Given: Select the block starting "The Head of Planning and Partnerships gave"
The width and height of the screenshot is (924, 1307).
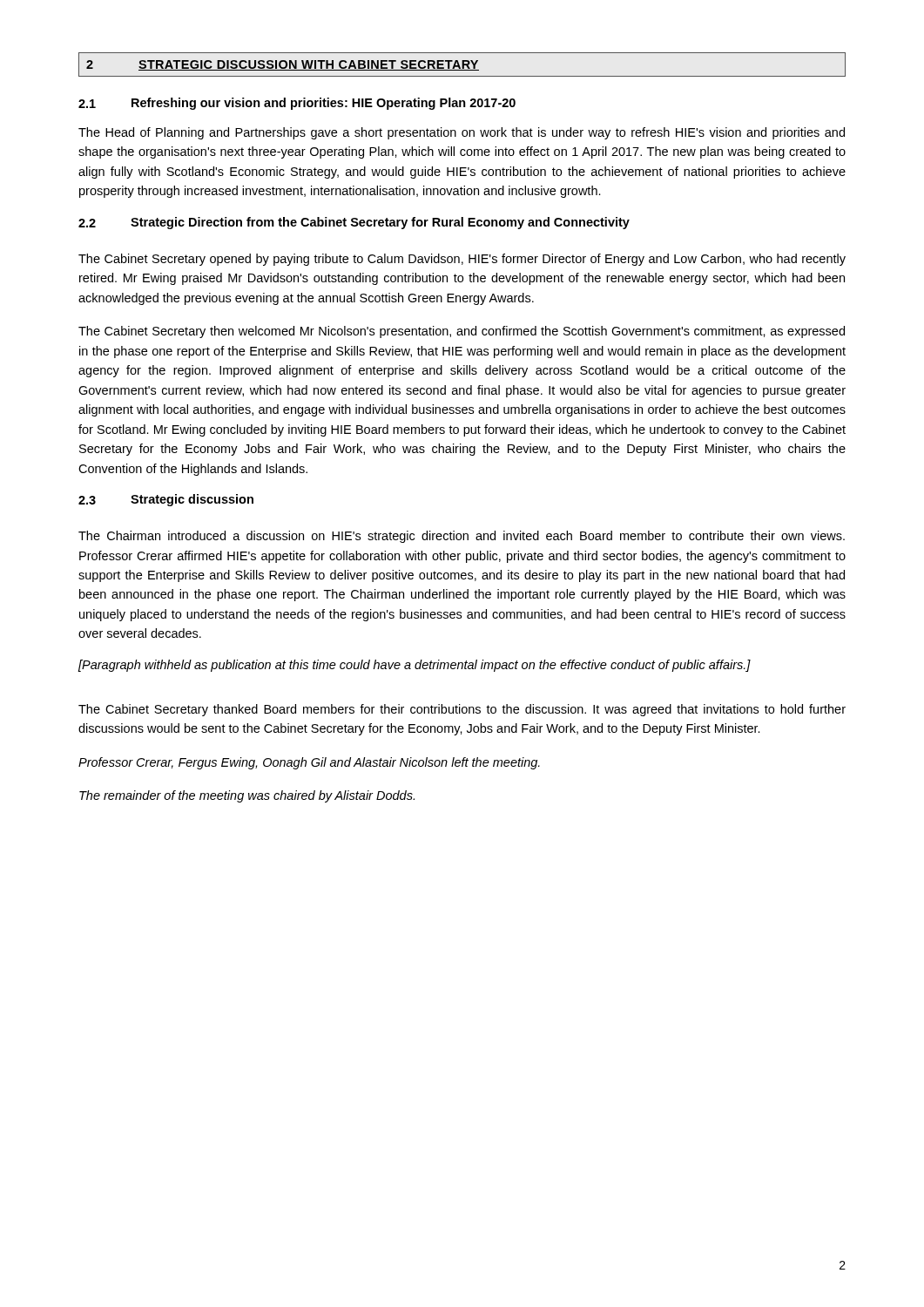Looking at the screenshot, I should pyautogui.click(x=462, y=162).
